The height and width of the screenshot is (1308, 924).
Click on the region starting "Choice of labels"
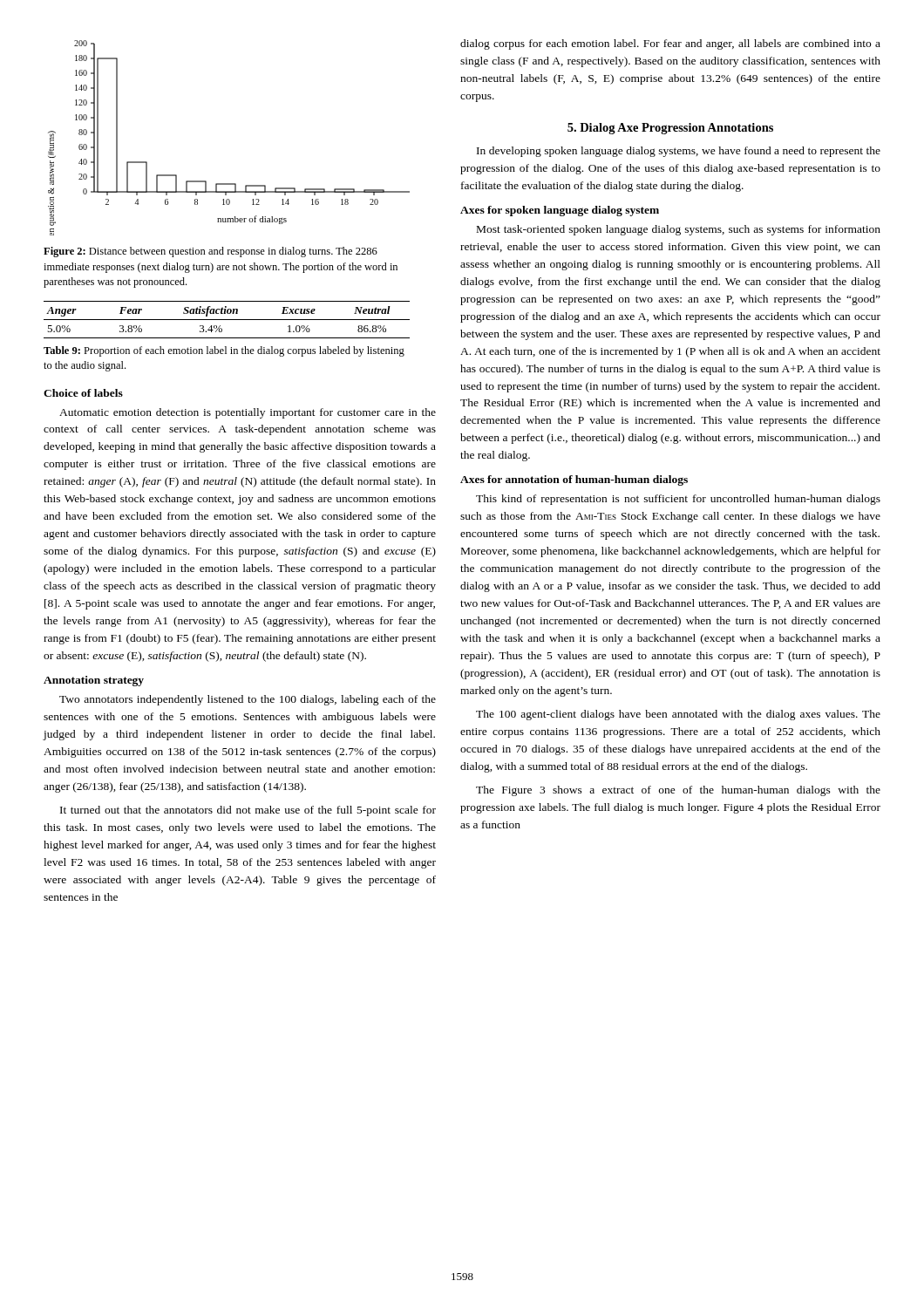(83, 392)
